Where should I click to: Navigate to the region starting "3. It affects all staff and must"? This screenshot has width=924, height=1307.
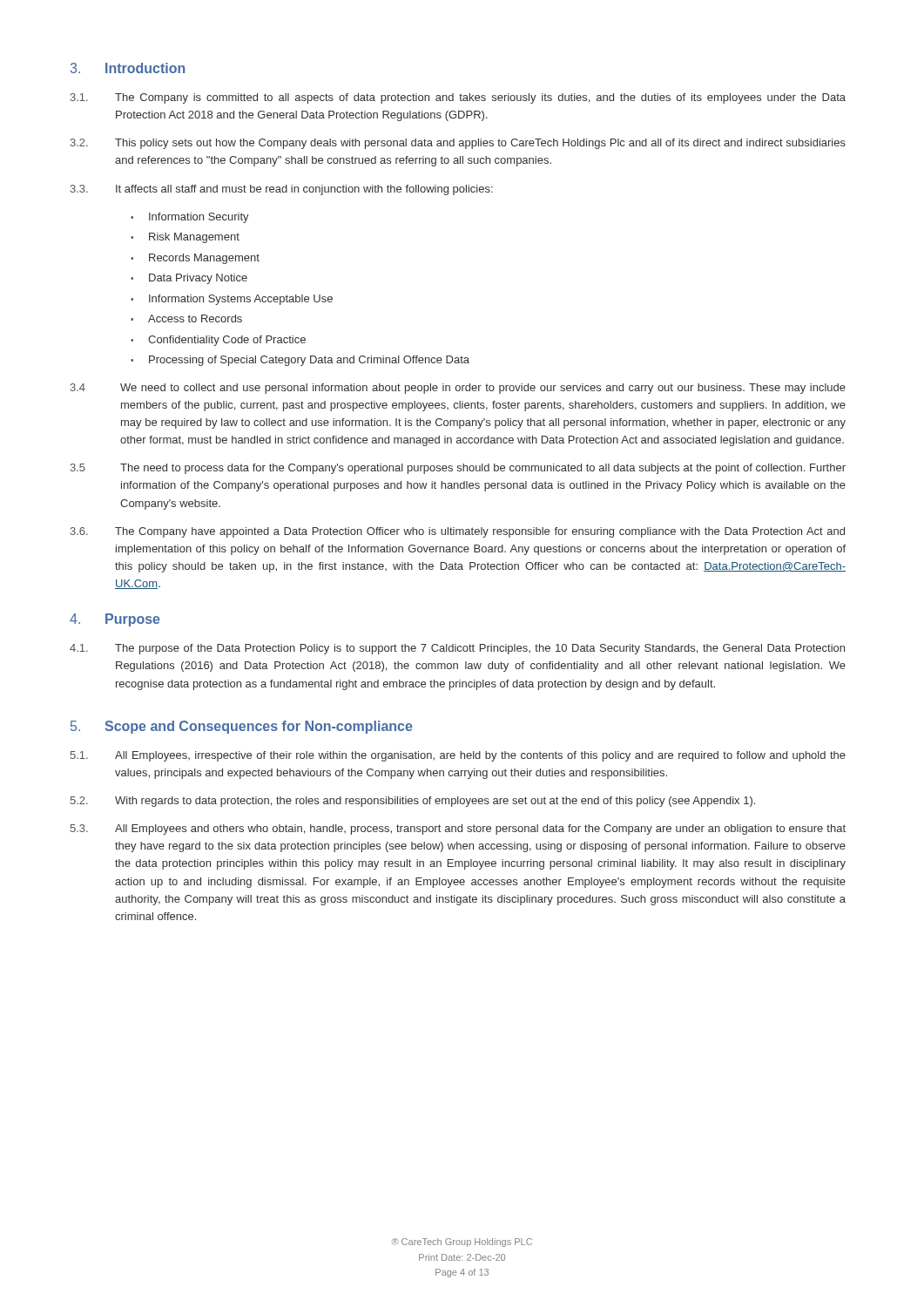click(458, 189)
